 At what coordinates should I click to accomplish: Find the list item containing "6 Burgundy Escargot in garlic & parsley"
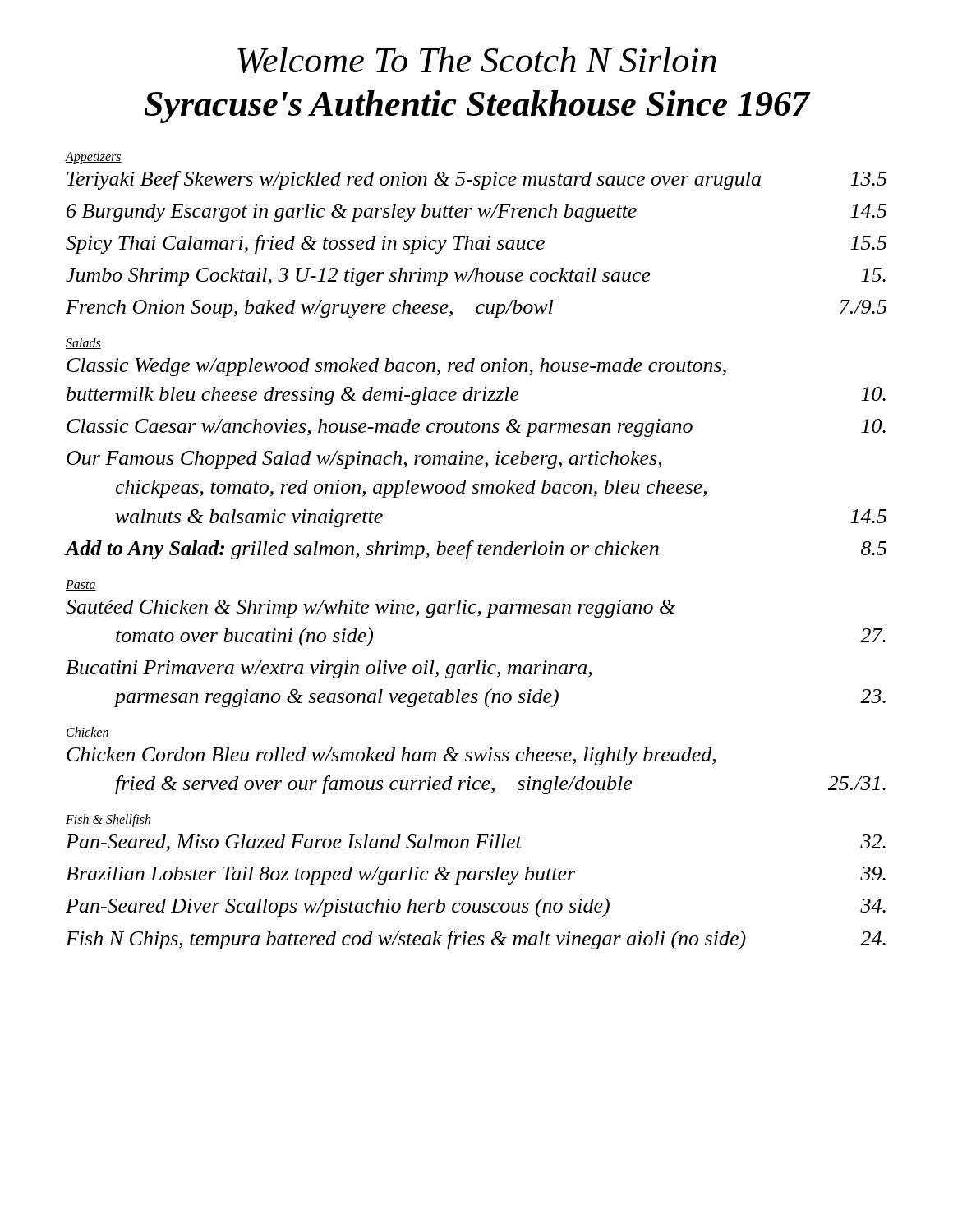click(x=476, y=210)
